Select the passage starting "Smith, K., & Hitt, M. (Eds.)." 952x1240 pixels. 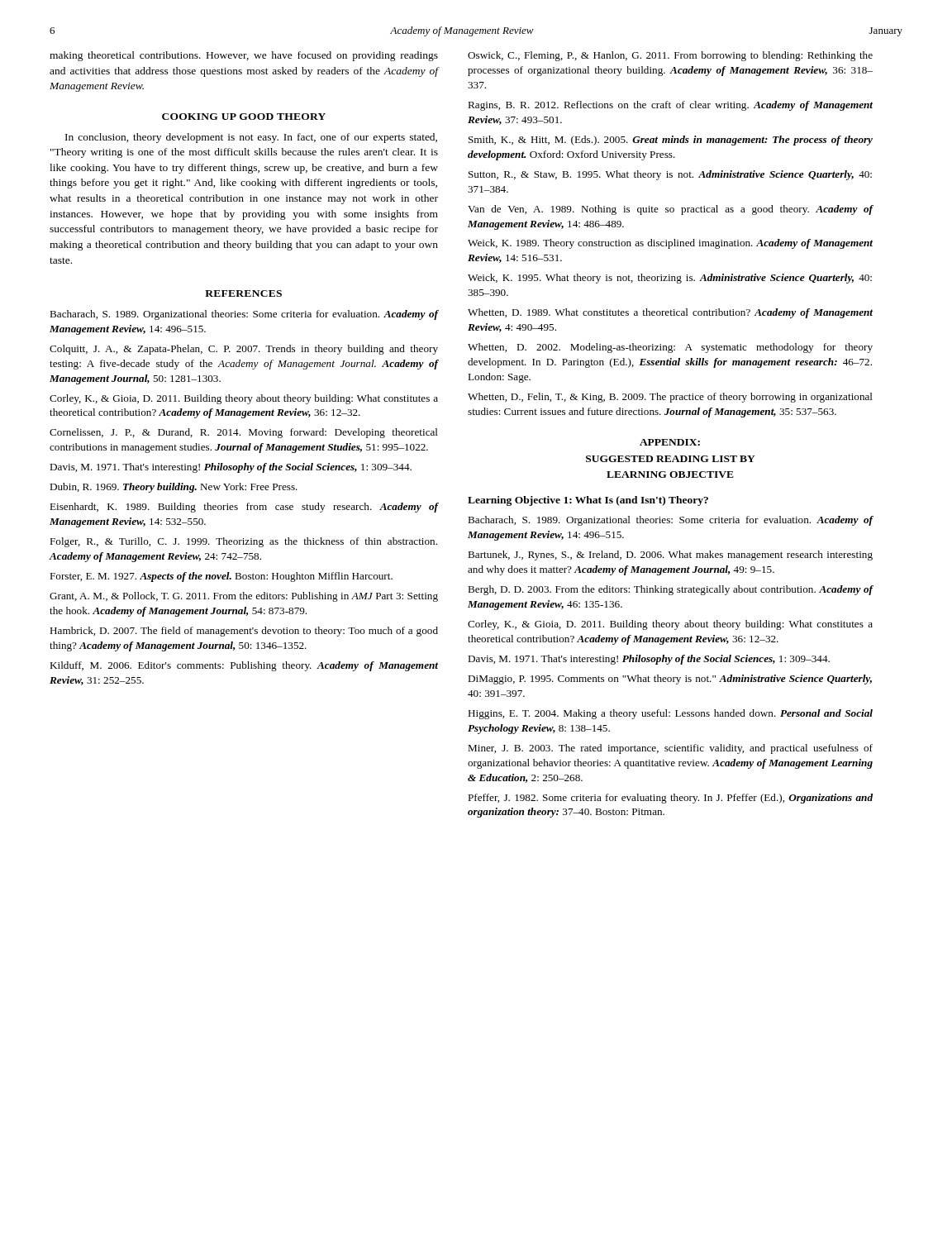pyautogui.click(x=670, y=147)
